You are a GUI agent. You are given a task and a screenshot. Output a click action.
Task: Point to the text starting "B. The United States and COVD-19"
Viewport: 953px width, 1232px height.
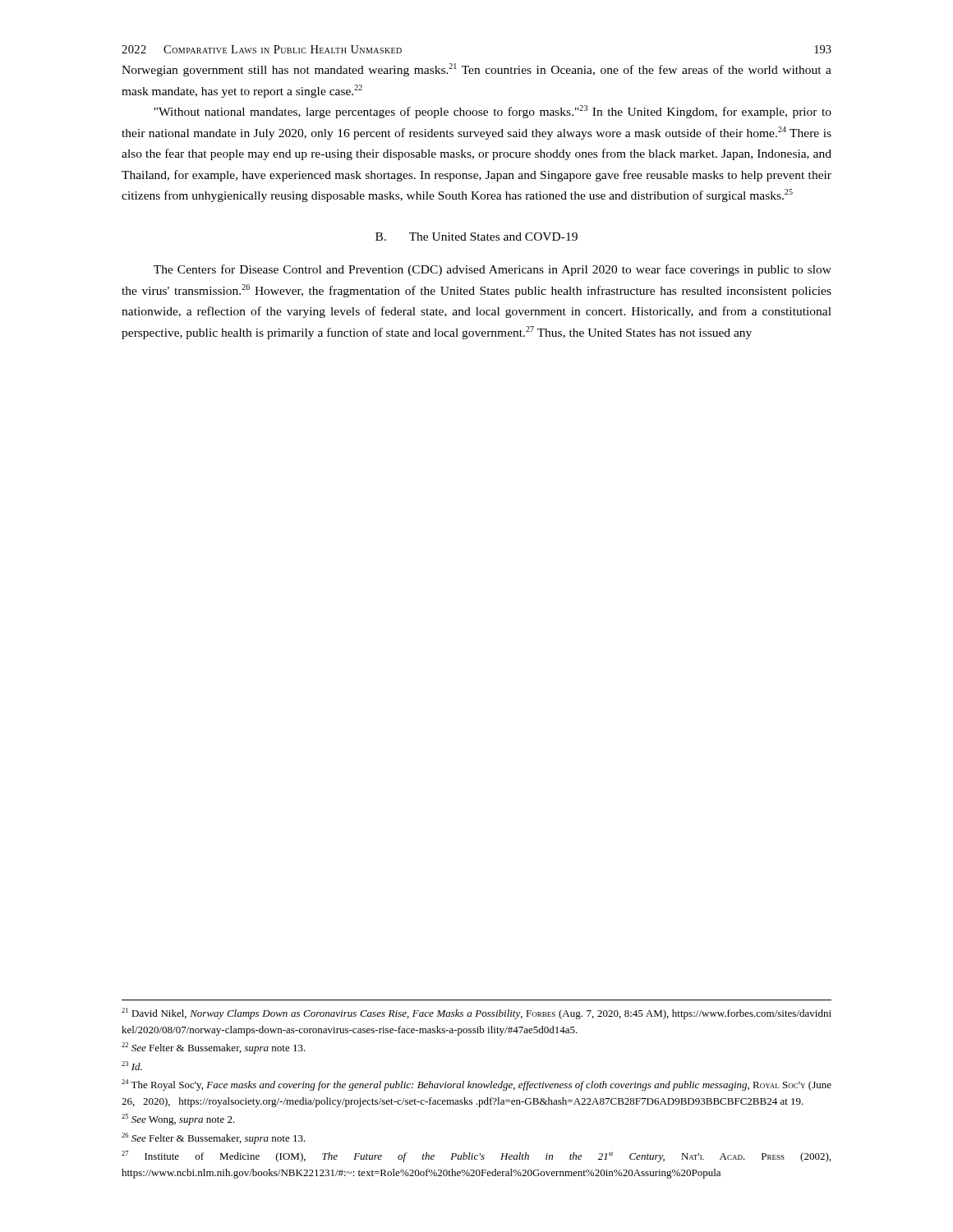(x=476, y=236)
